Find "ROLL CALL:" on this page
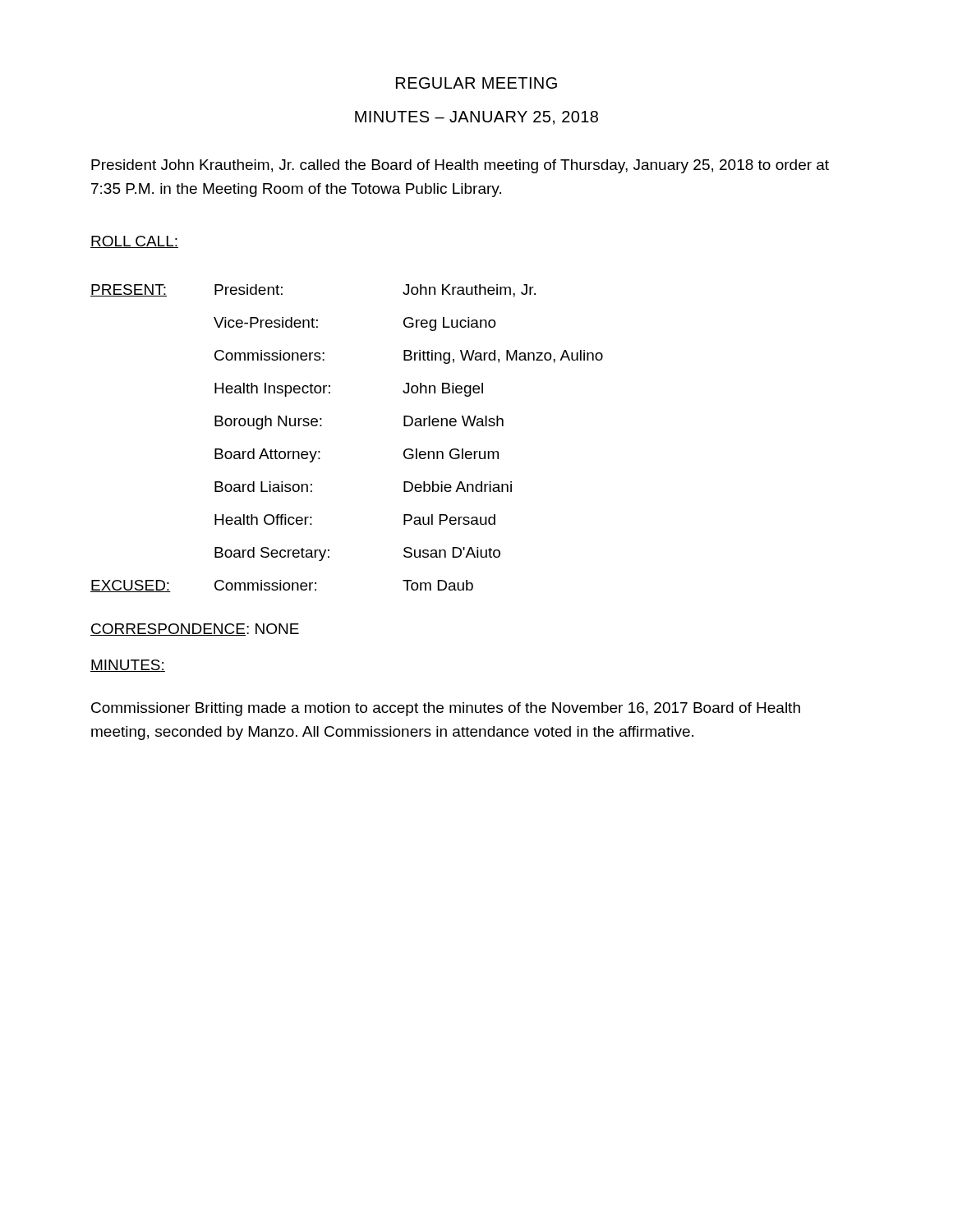The width and height of the screenshot is (953, 1232). pyautogui.click(x=134, y=241)
